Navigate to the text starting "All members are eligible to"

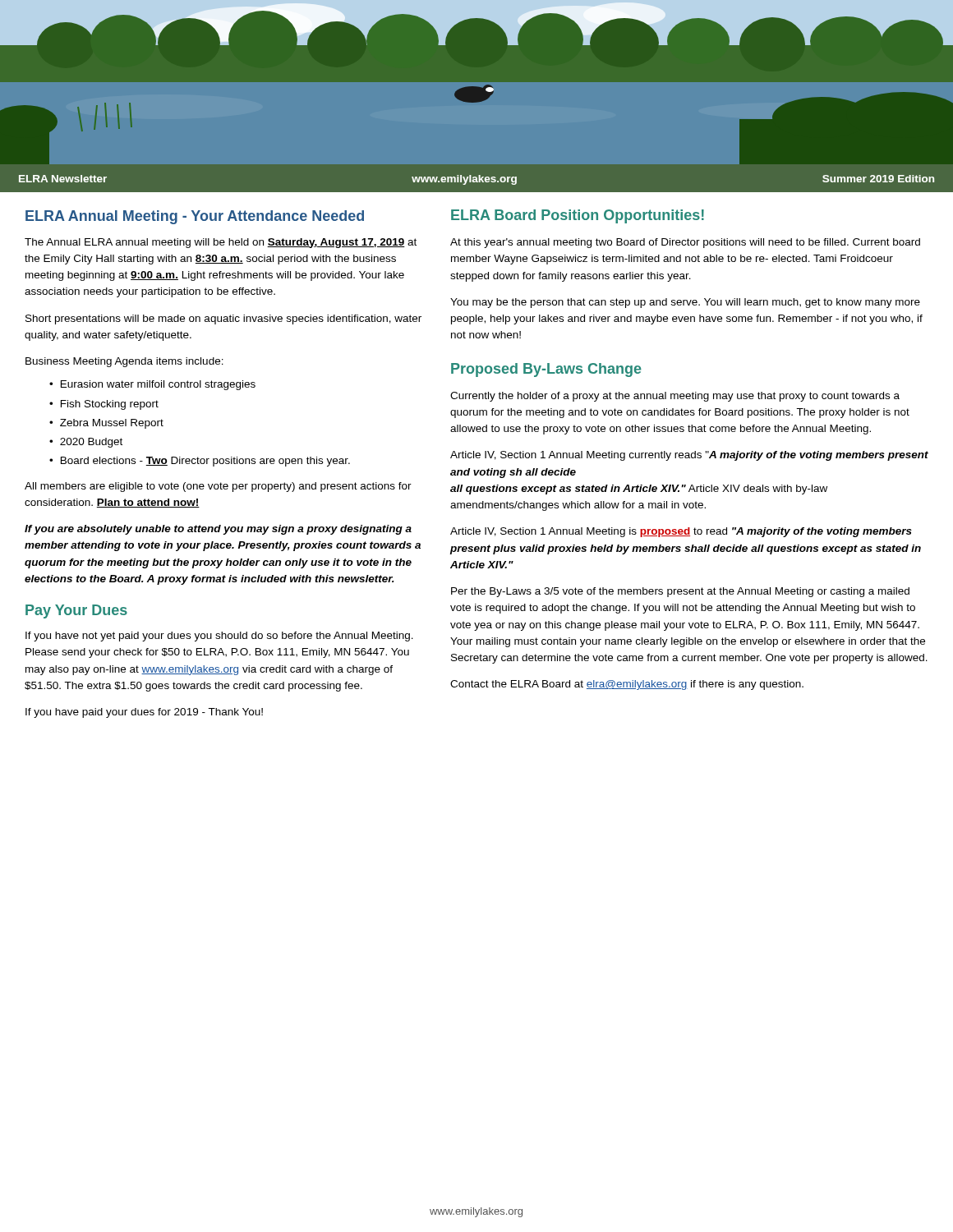(218, 494)
